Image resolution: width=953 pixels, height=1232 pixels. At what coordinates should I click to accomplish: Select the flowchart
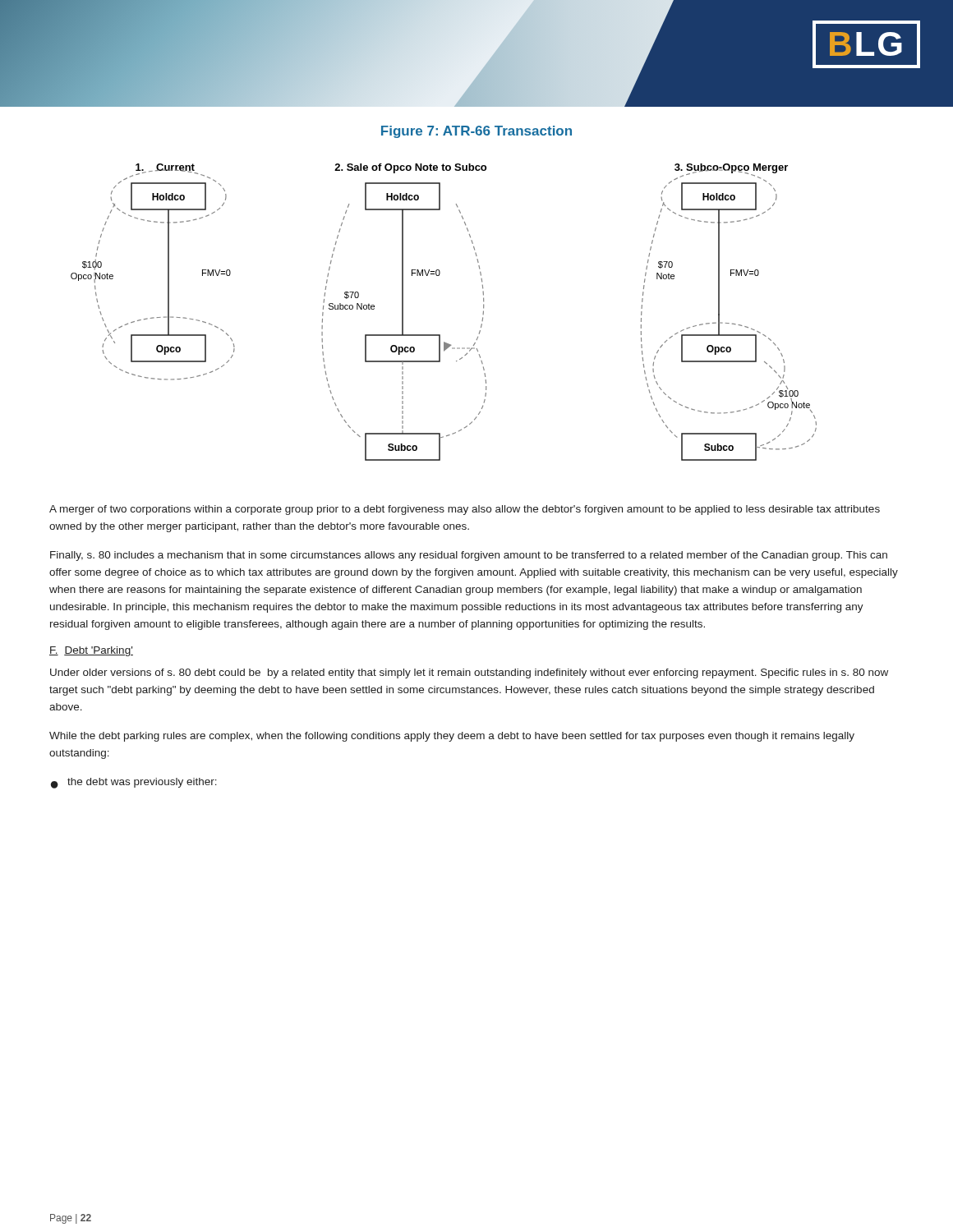476,319
